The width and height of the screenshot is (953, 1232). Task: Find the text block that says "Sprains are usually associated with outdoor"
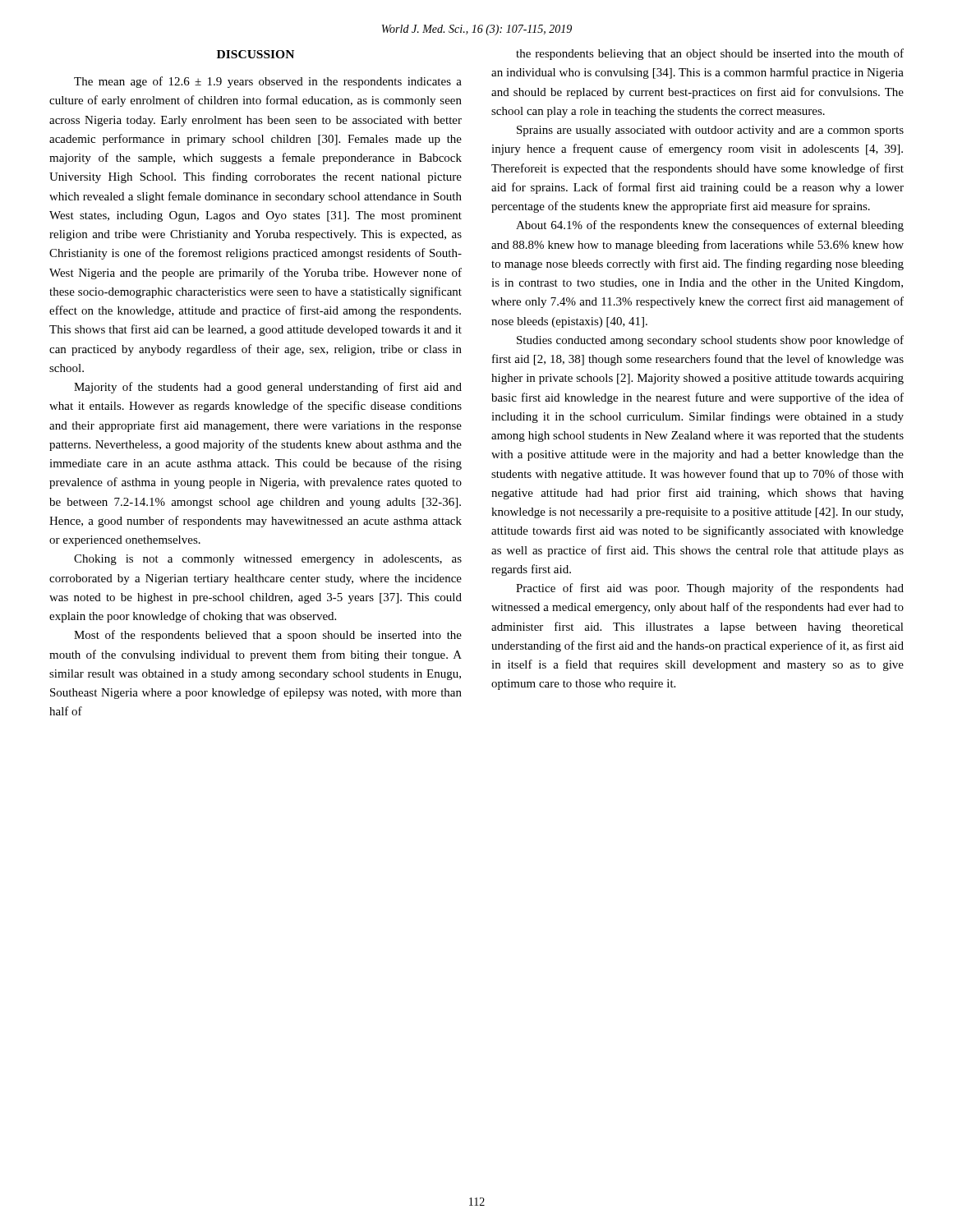(698, 168)
